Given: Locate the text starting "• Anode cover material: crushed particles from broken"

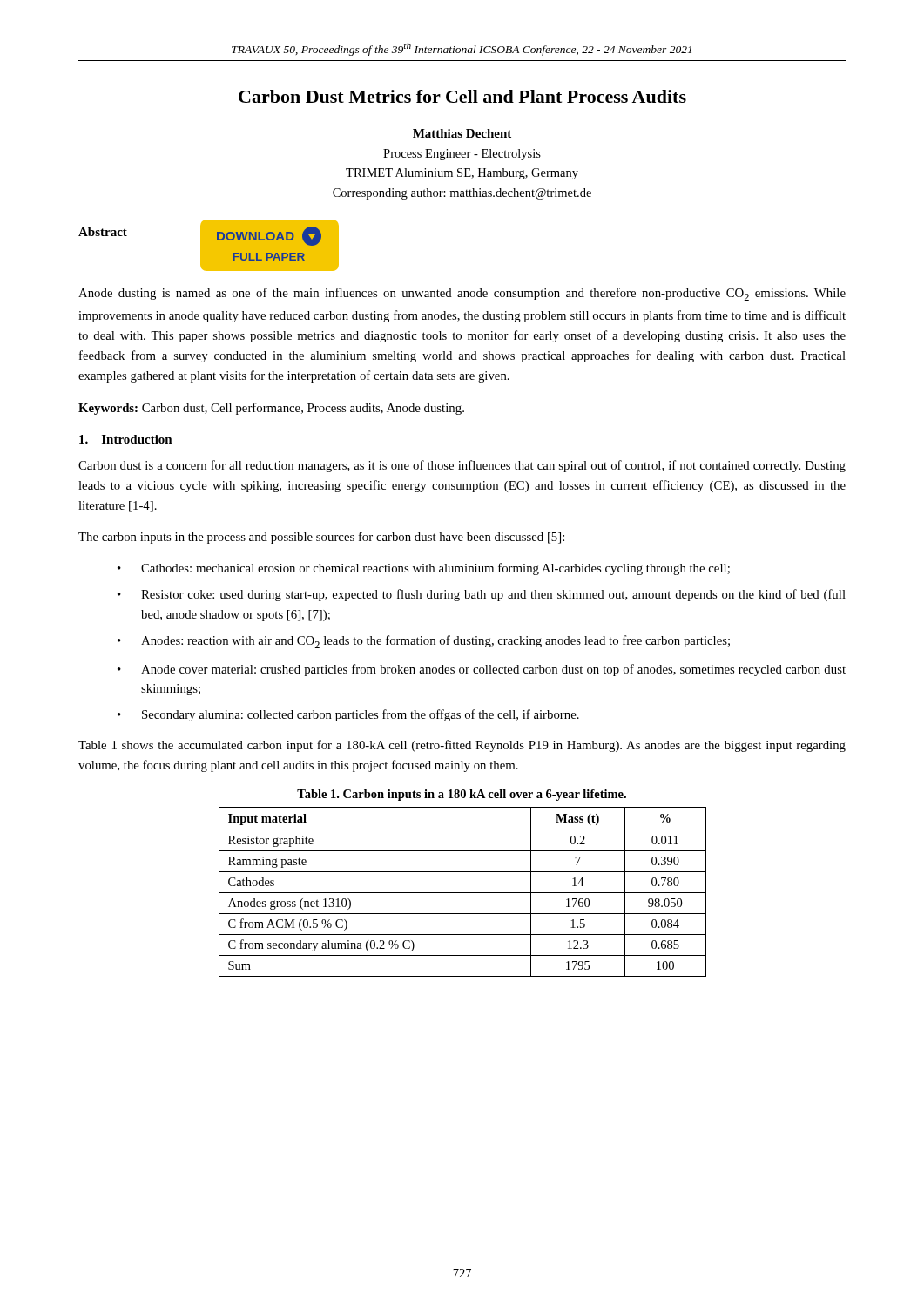Looking at the screenshot, I should [475, 679].
